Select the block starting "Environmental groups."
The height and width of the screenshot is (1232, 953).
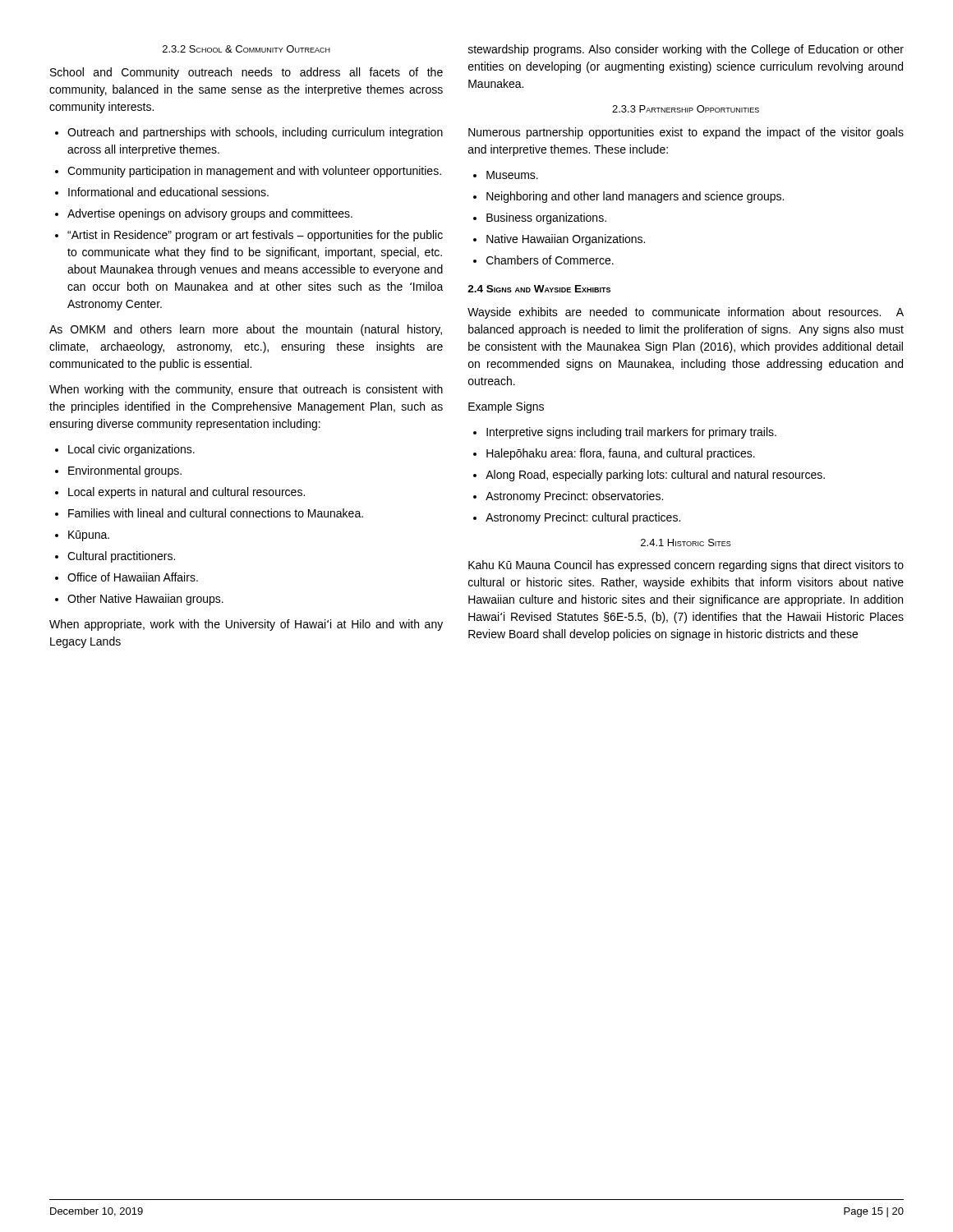(x=125, y=470)
